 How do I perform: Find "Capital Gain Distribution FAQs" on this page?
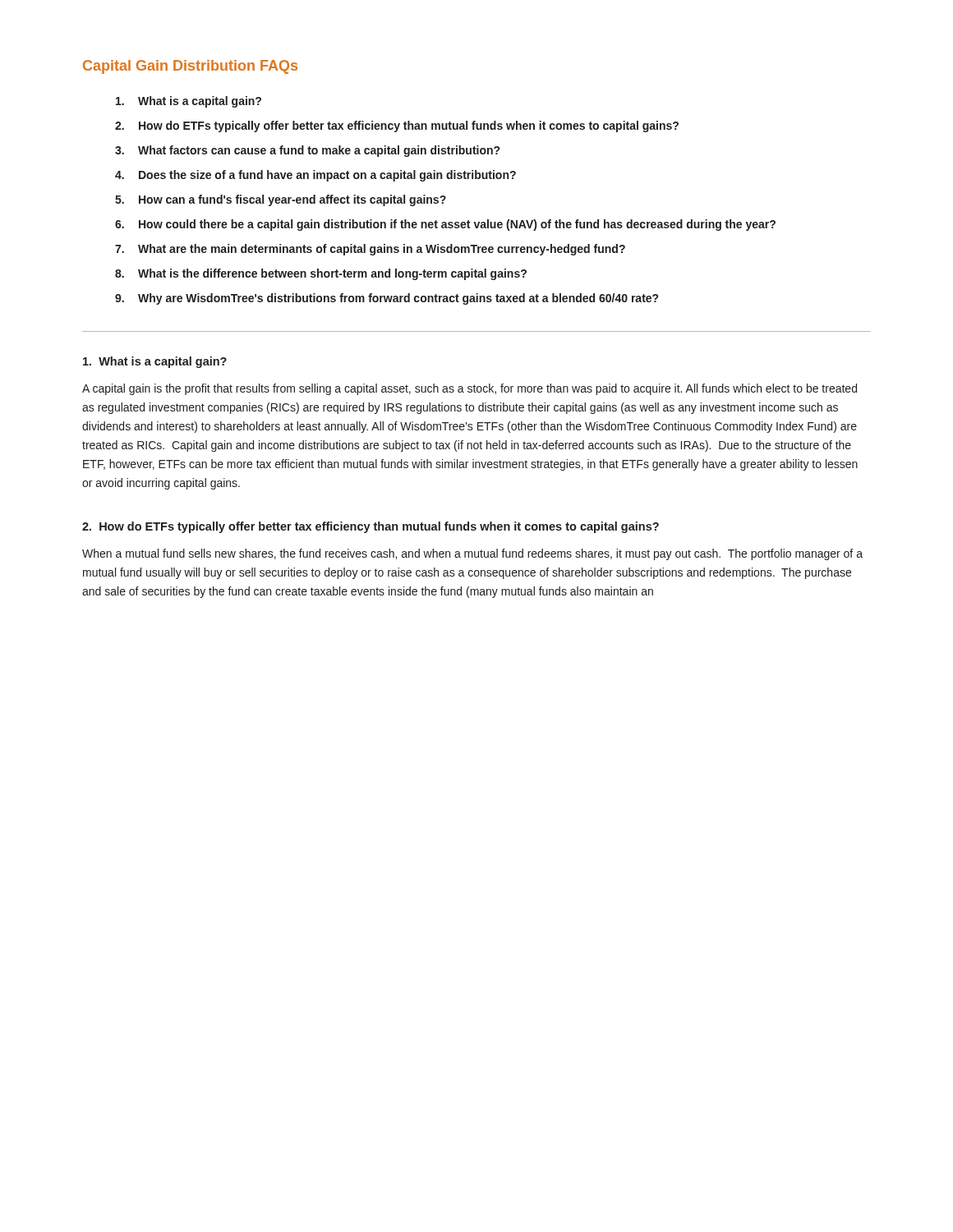click(x=190, y=66)
